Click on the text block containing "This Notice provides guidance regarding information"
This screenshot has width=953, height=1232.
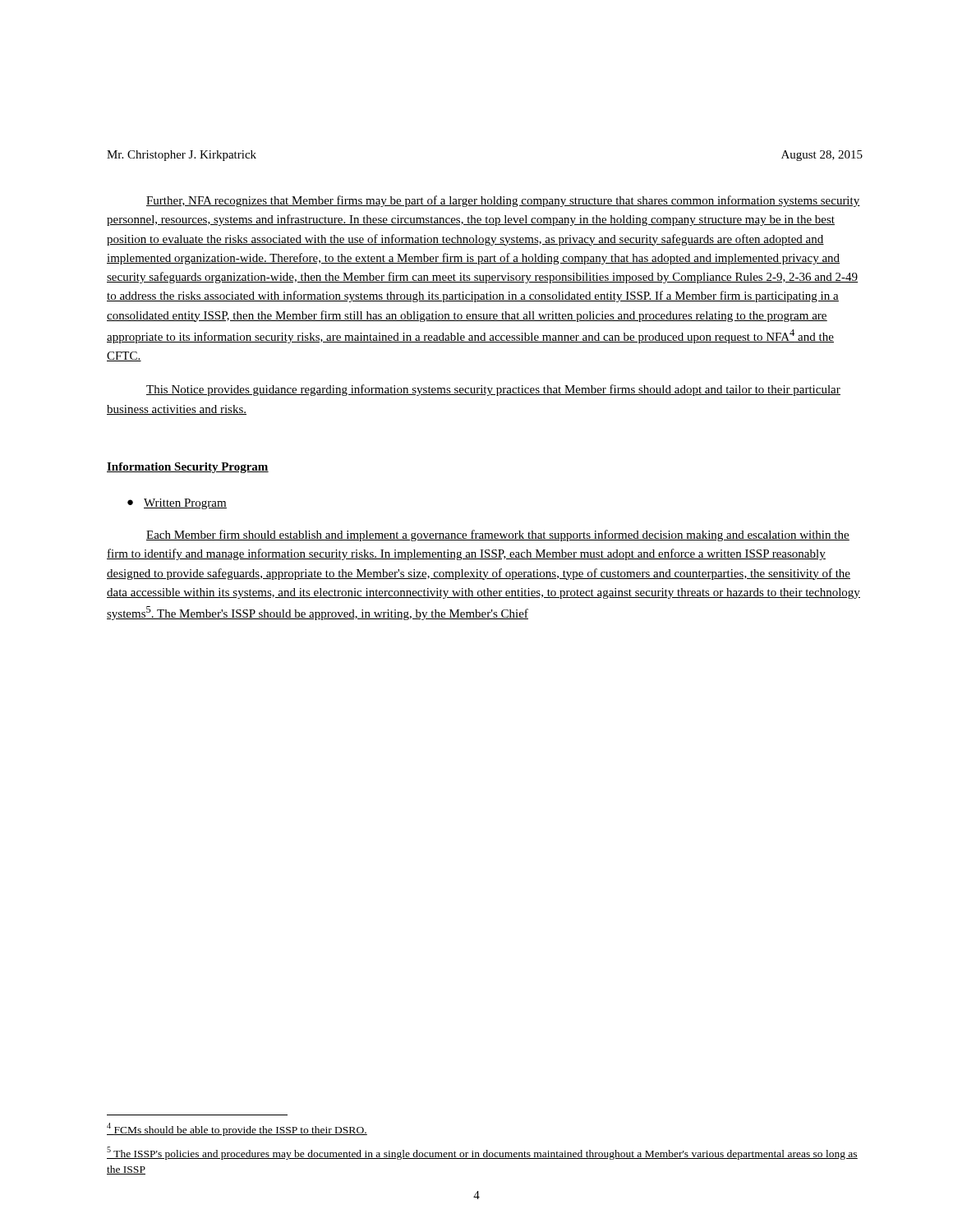coord(485,400)
